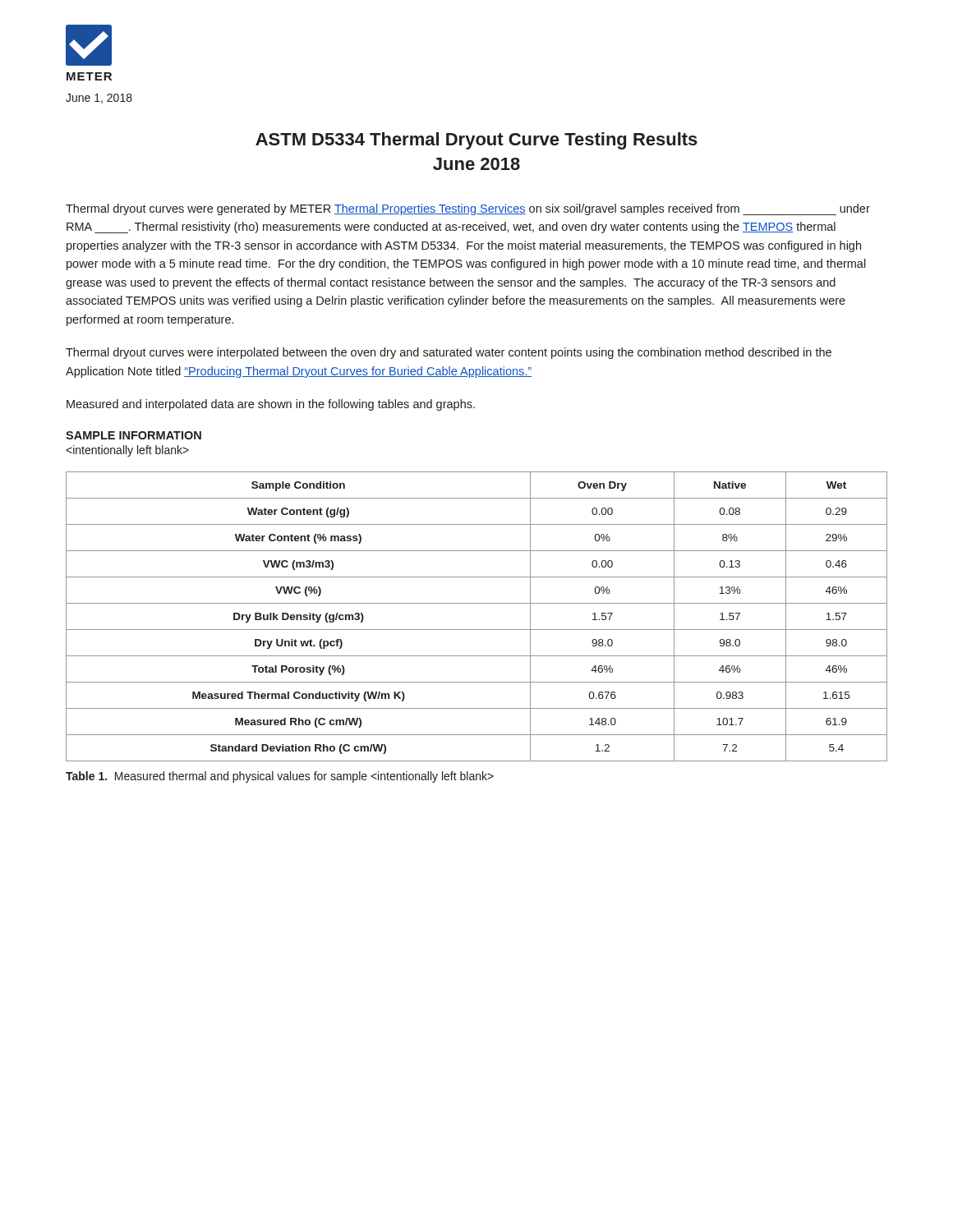Viewport: 953px width, 1232px height.
Task: Click a table
Action: pyautogui.click(x=476, y=616)
